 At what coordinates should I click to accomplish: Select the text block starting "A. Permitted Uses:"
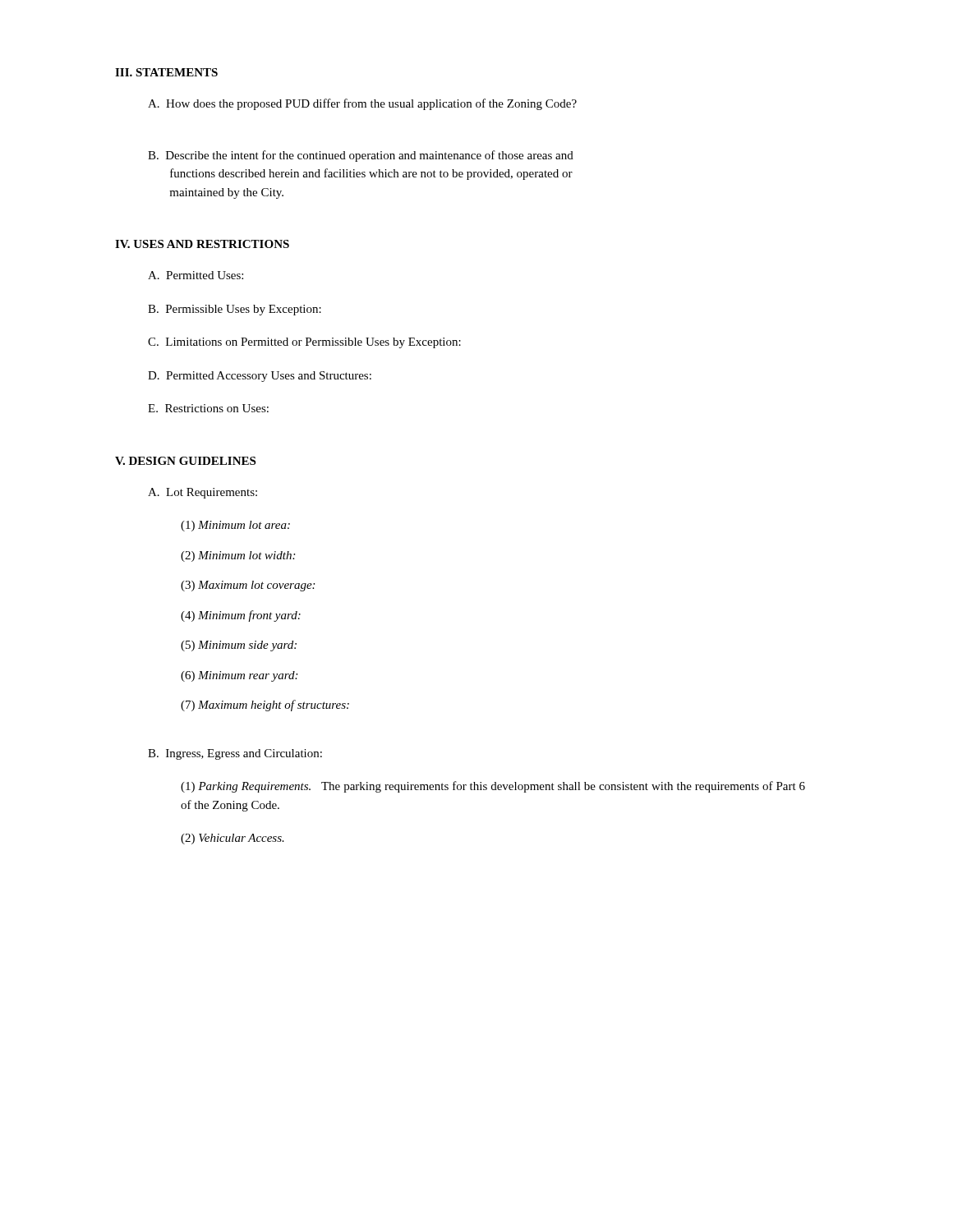point(196,275)
